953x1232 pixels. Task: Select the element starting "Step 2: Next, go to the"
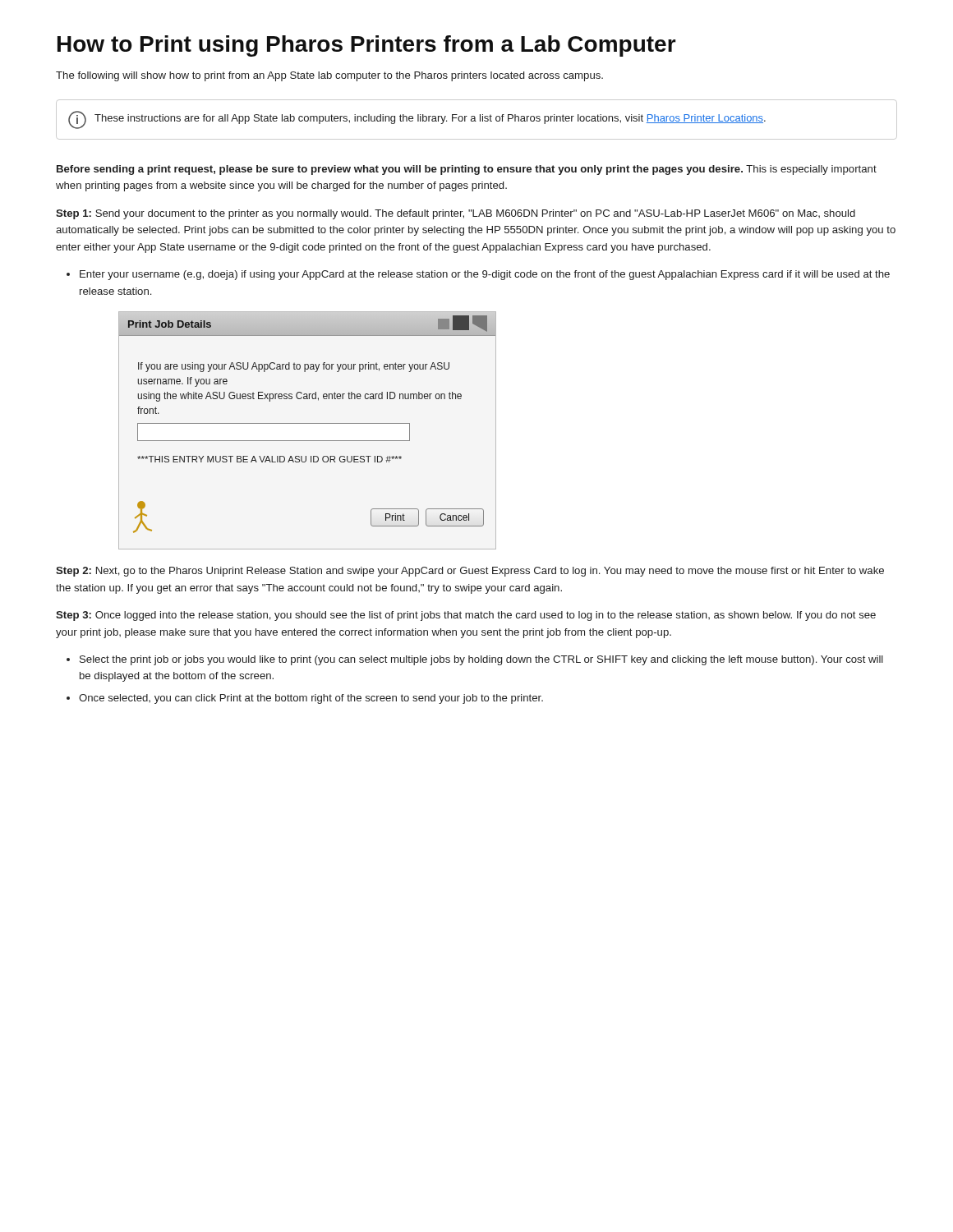(476, 580)
